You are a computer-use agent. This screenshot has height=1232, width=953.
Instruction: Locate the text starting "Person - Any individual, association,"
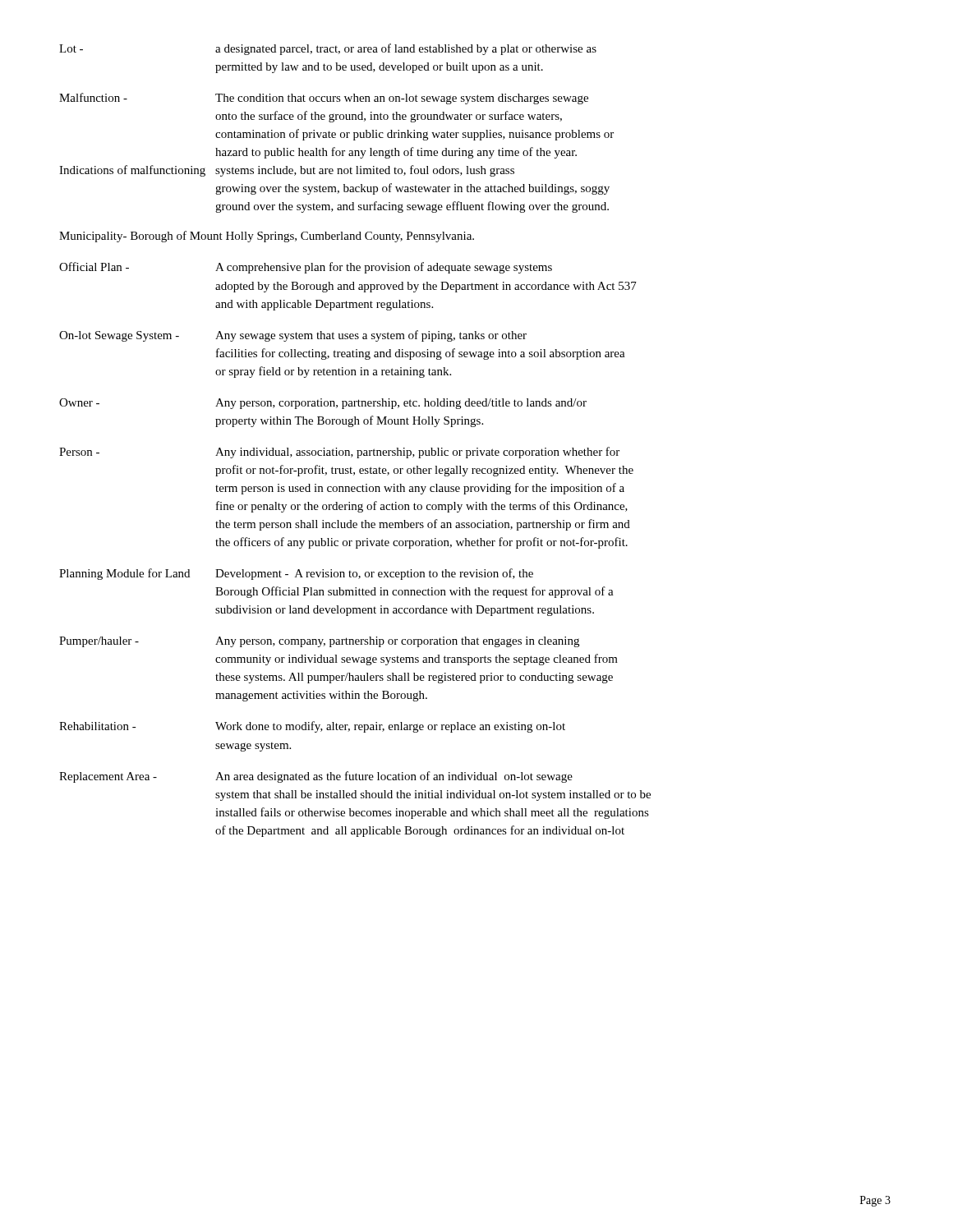[346, 497]
